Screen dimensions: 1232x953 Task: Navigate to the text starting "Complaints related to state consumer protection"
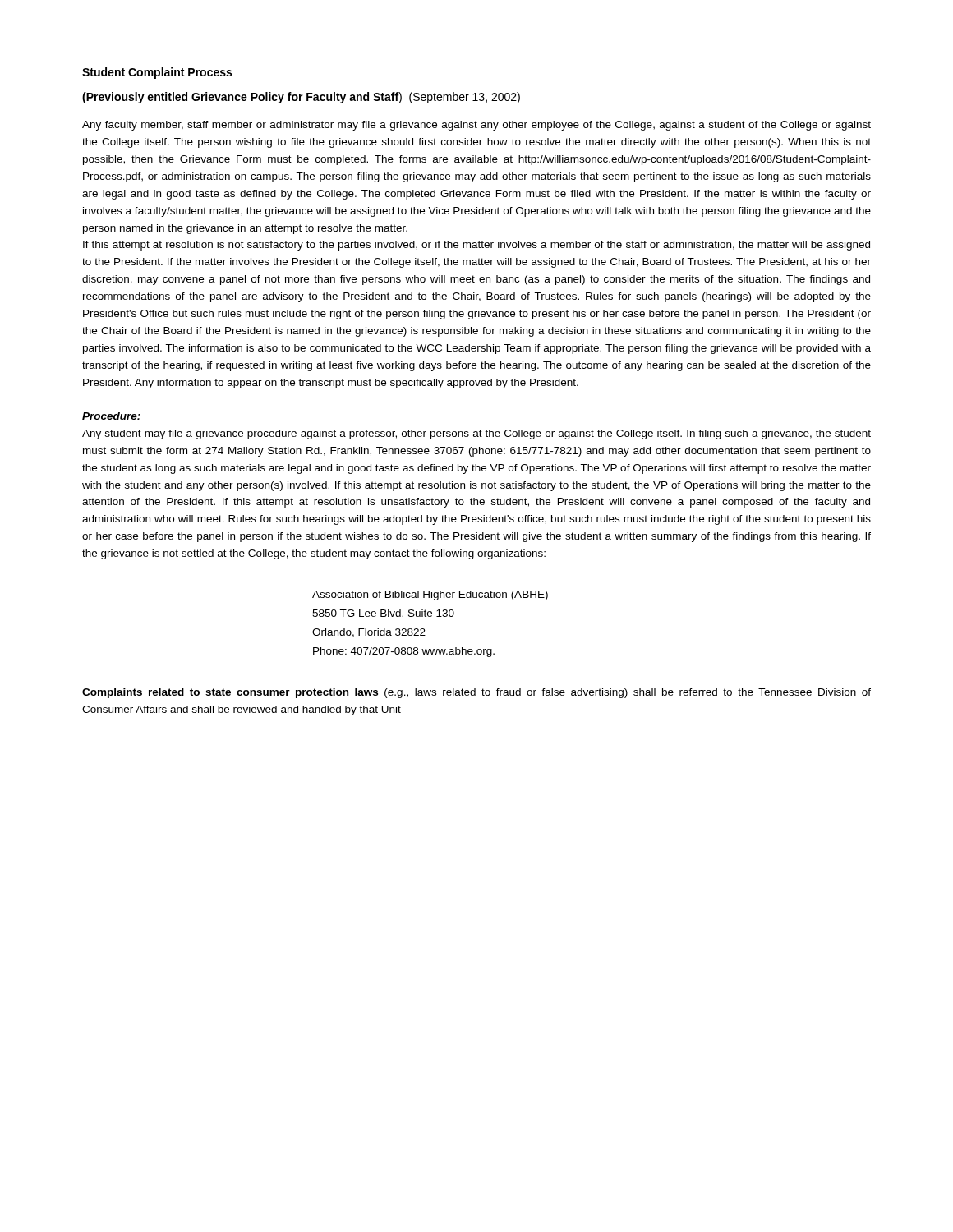pyautogui.click(x=476, y=700)
